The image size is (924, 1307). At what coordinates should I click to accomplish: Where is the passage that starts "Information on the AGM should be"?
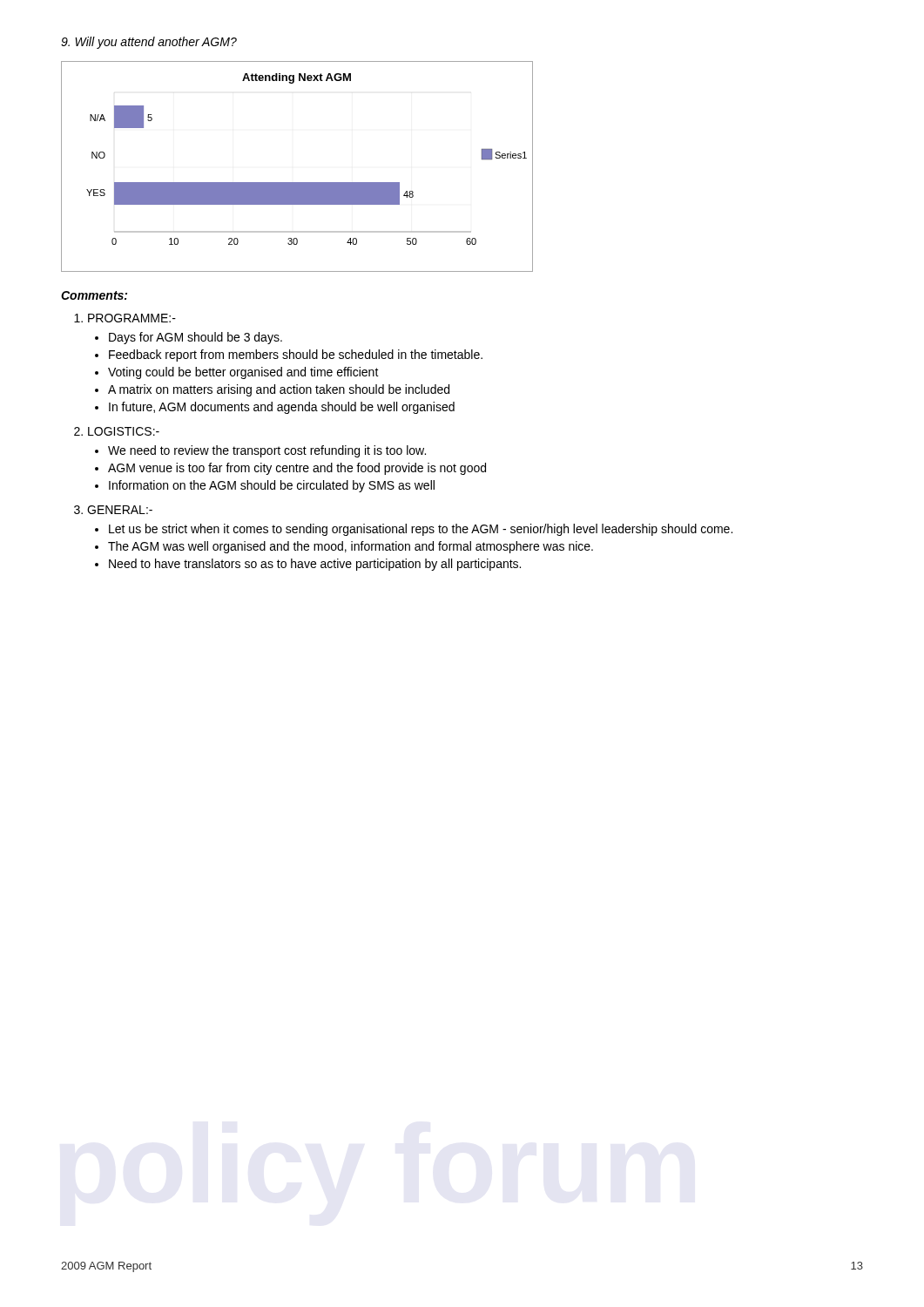click(x=272, y=485)
